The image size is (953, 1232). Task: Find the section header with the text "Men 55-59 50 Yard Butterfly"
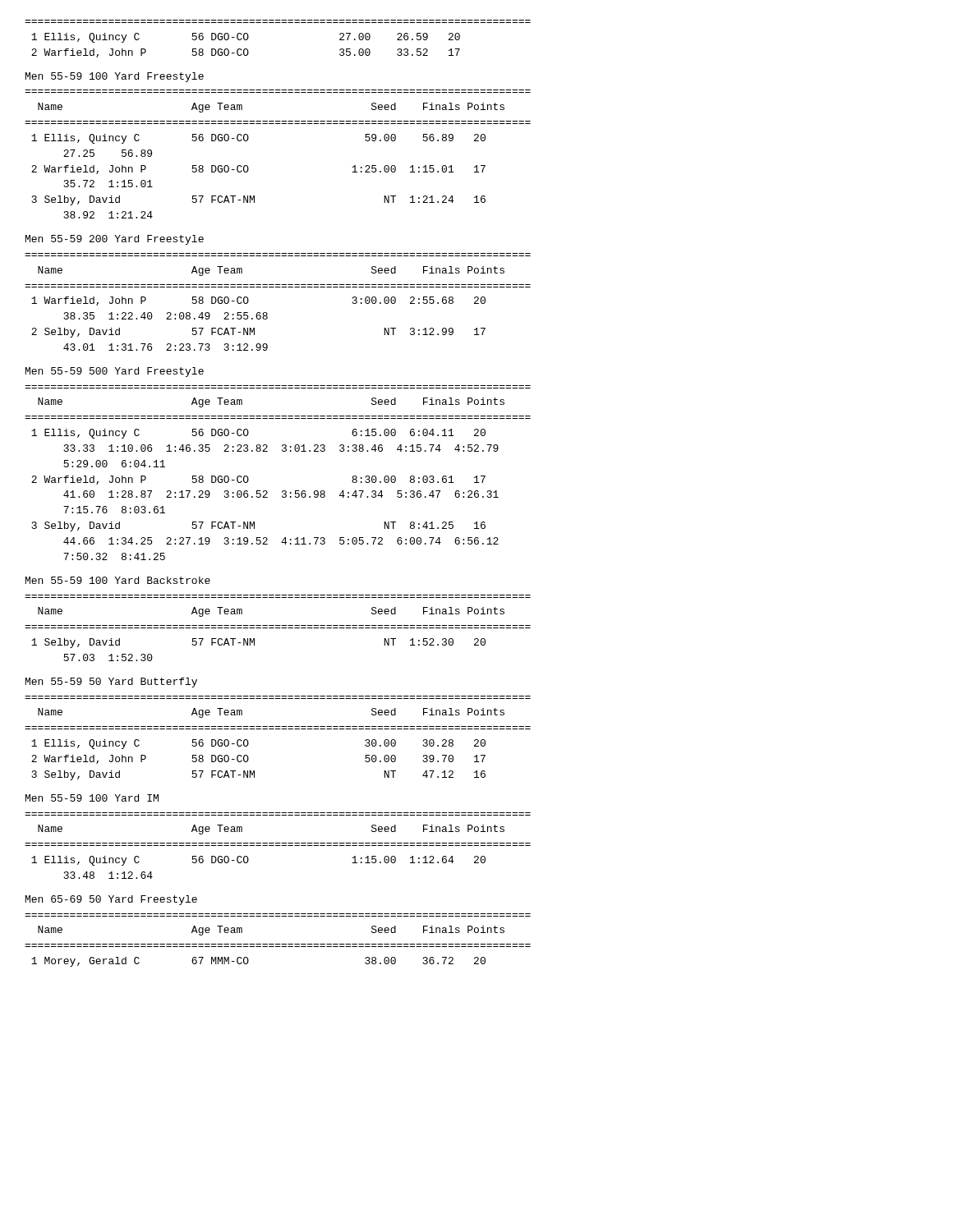coord(111,683)
